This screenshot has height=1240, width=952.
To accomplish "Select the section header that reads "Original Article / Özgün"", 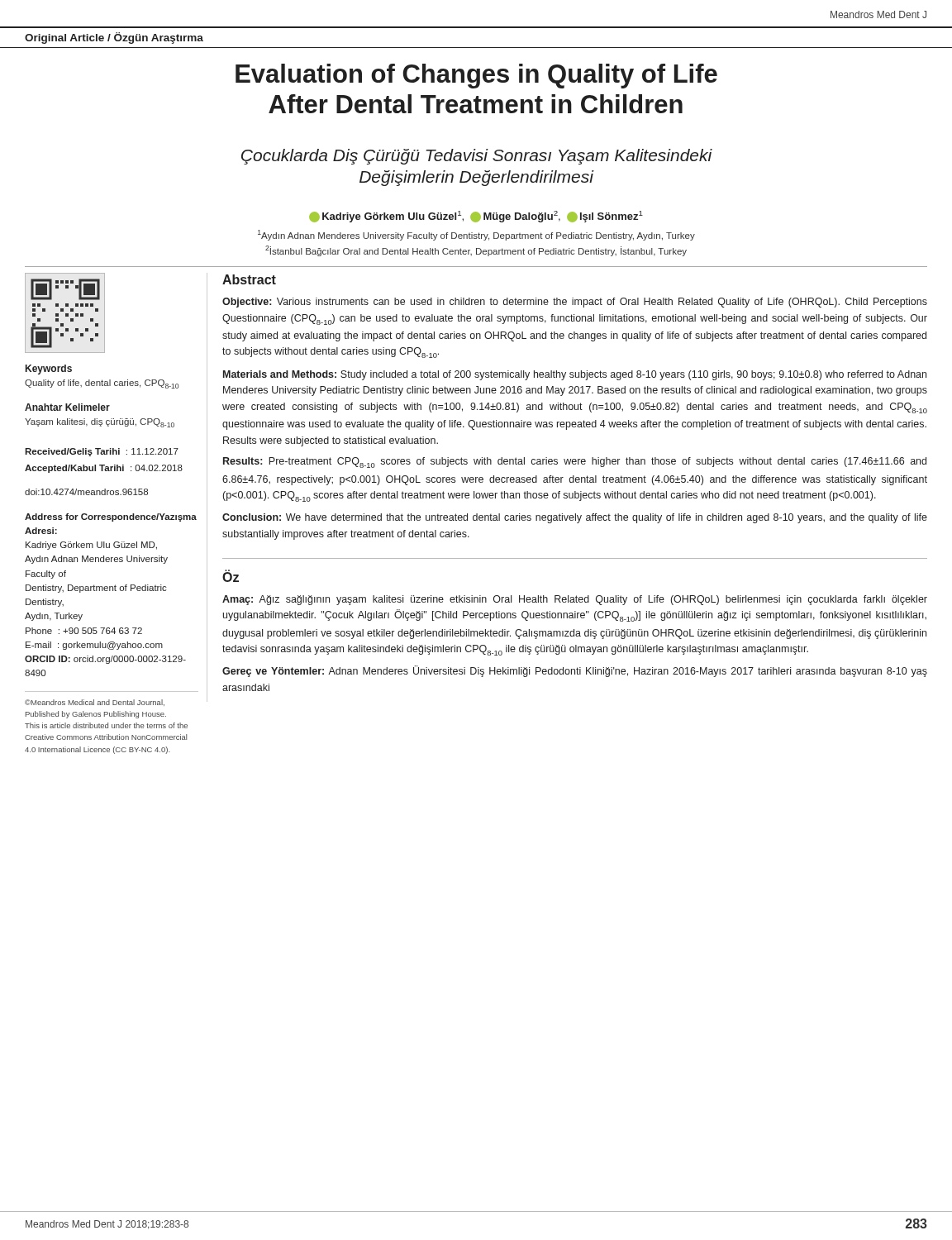I will click(114, 38).
